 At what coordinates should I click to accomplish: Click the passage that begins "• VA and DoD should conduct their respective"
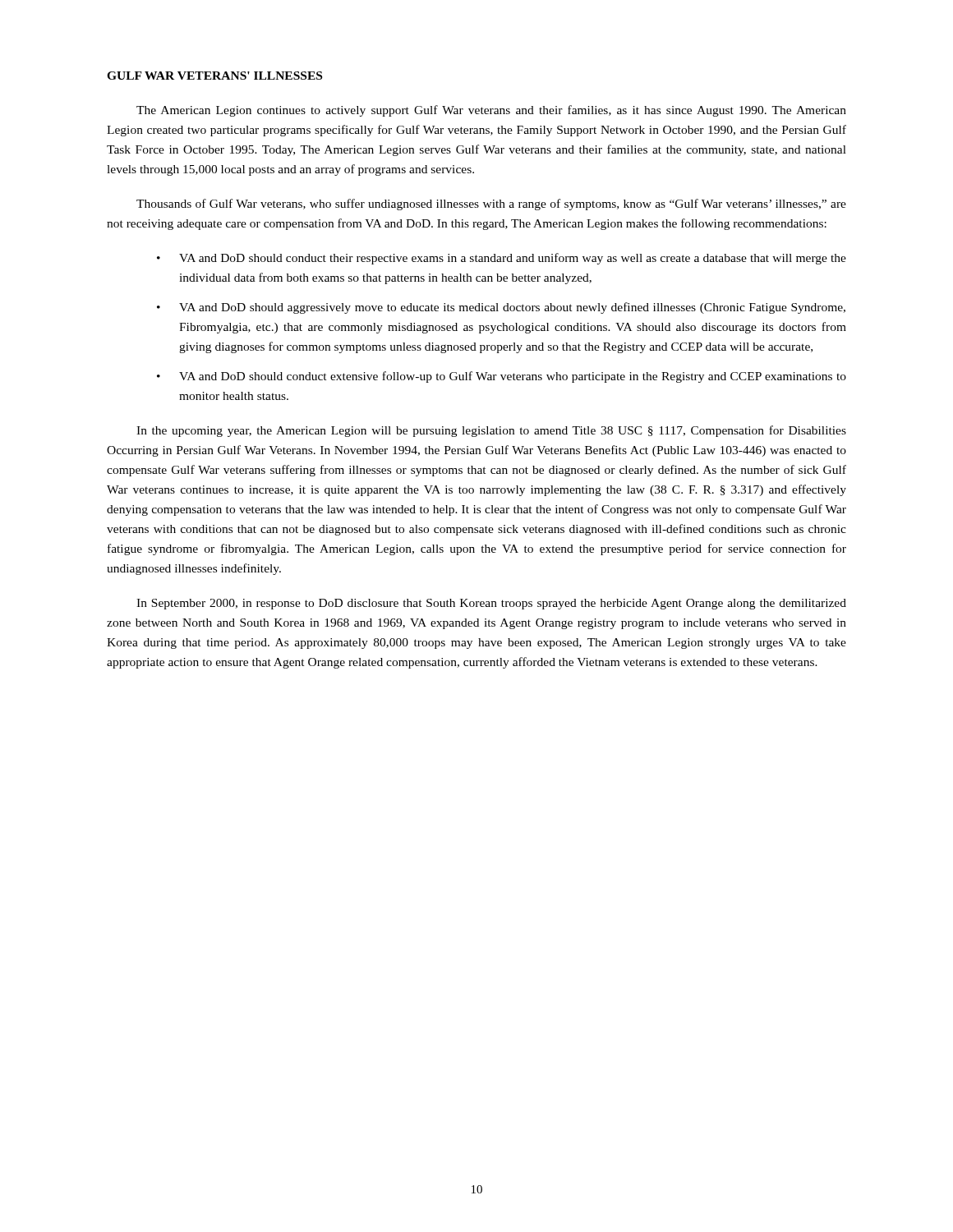pyautogui.click(x=501, y=268)
